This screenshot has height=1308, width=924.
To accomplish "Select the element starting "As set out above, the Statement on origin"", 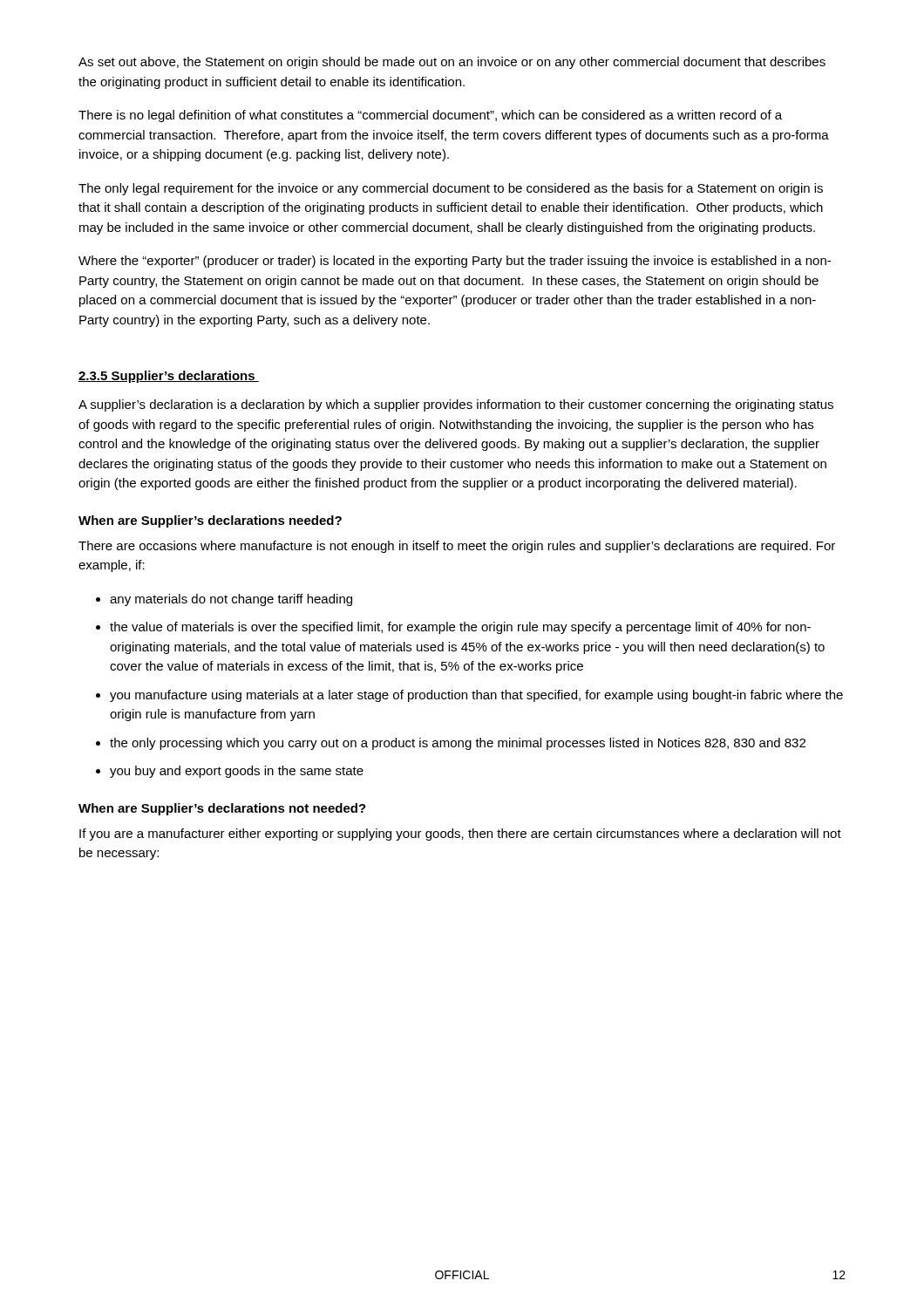I will [x=452, y=71].
